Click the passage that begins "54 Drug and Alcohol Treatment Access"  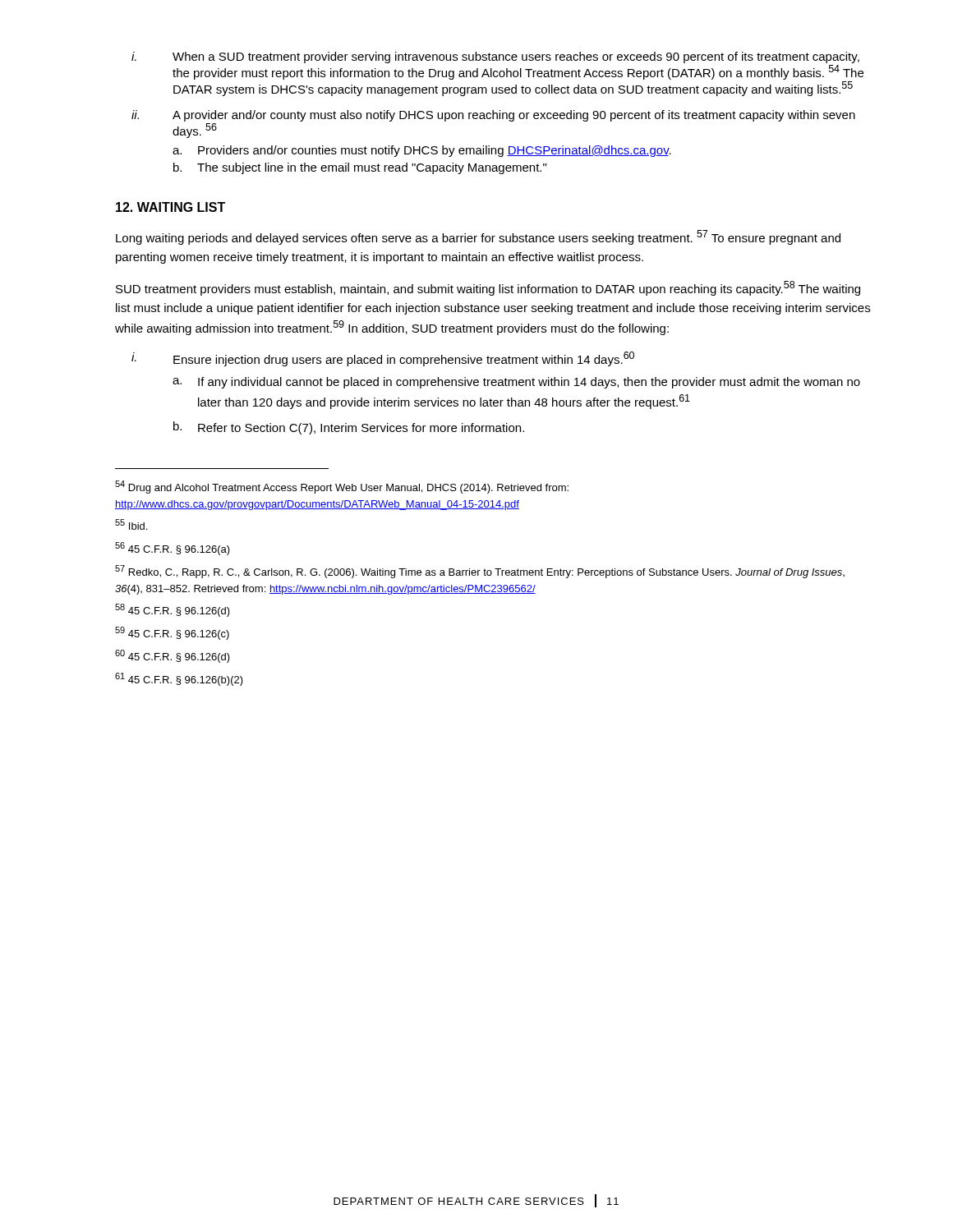pos(342,494)
